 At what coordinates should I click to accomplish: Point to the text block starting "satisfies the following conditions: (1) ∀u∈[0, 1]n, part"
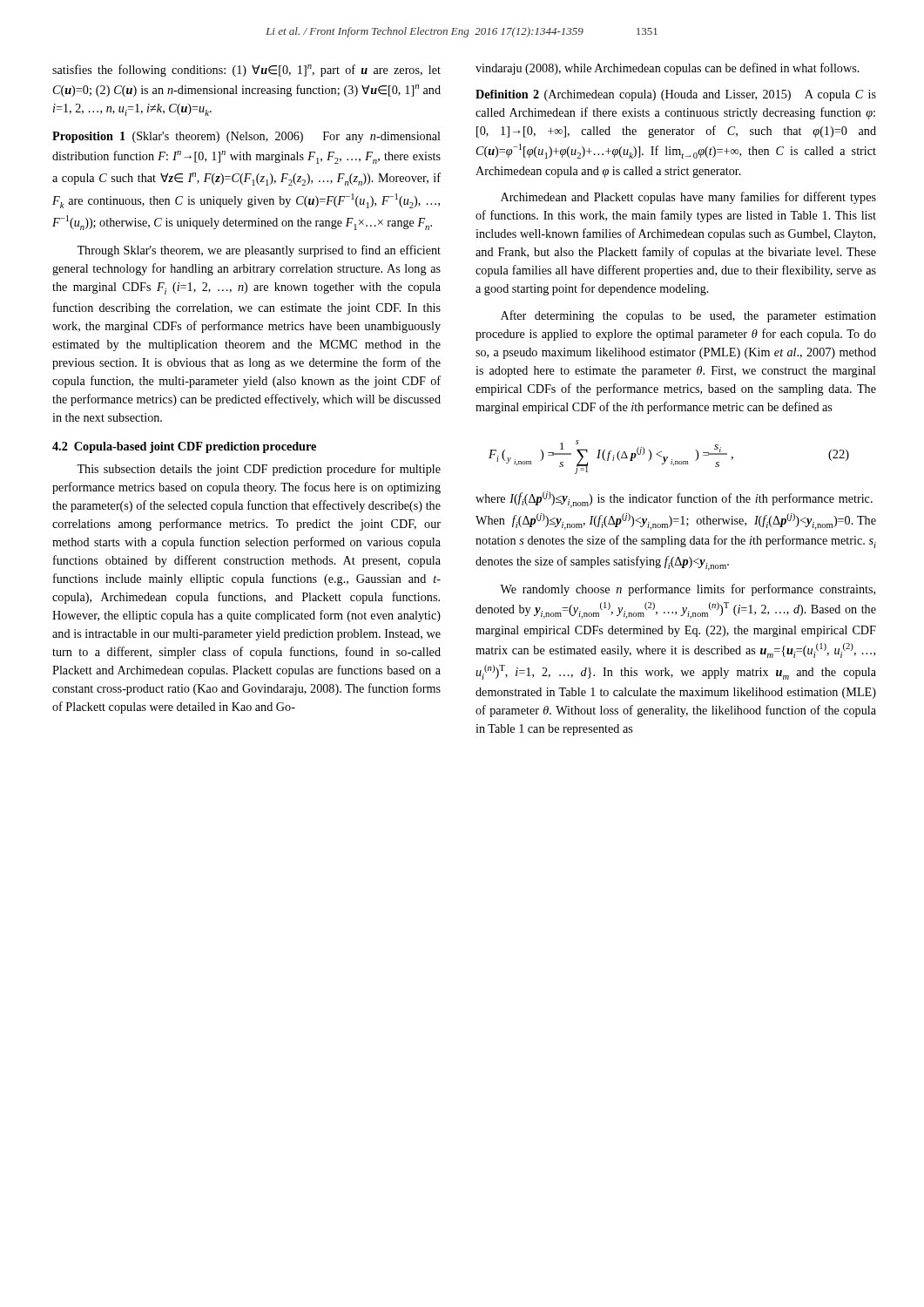[x=246, y=89]
